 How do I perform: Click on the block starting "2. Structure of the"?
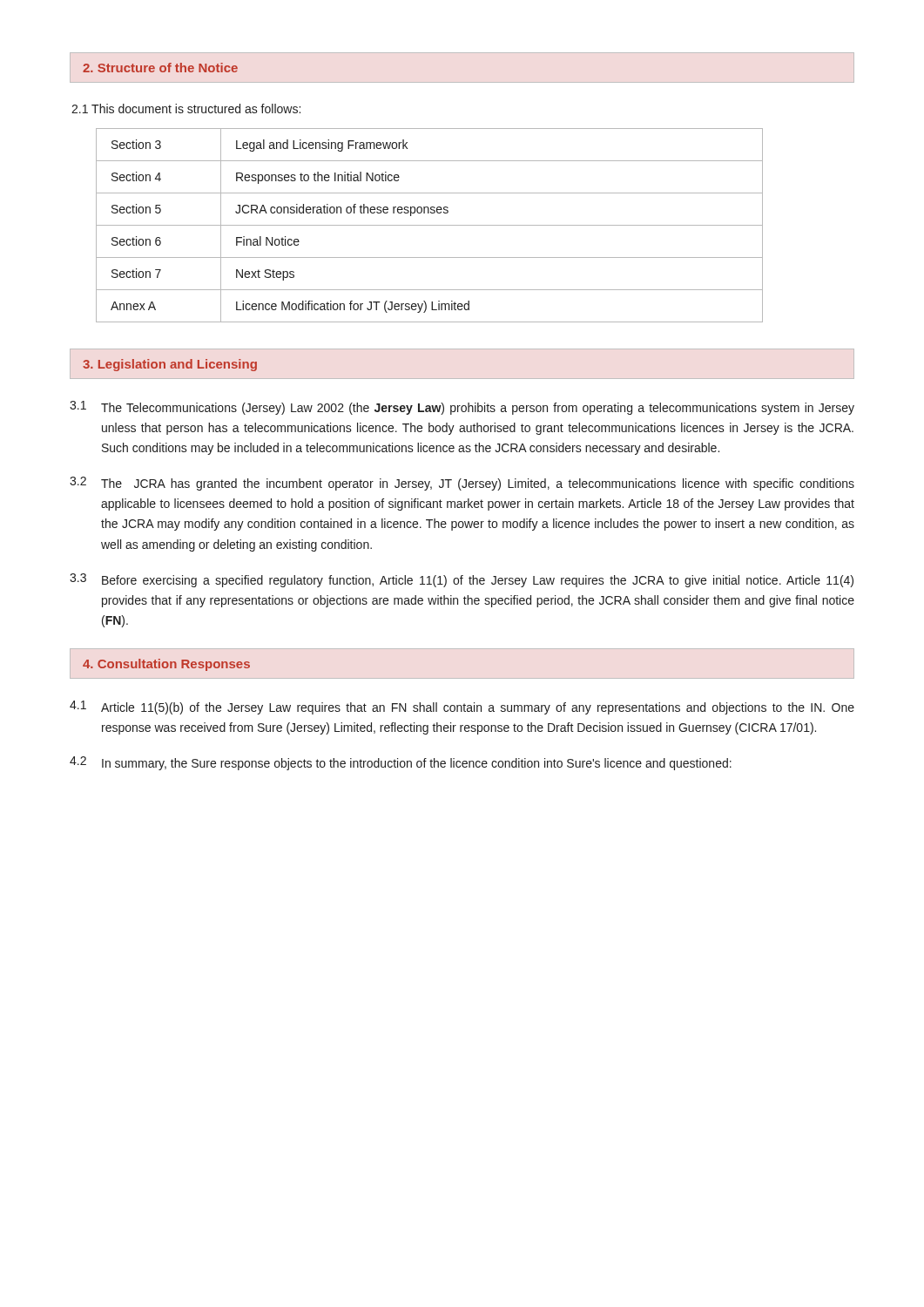tap(160, 68)
